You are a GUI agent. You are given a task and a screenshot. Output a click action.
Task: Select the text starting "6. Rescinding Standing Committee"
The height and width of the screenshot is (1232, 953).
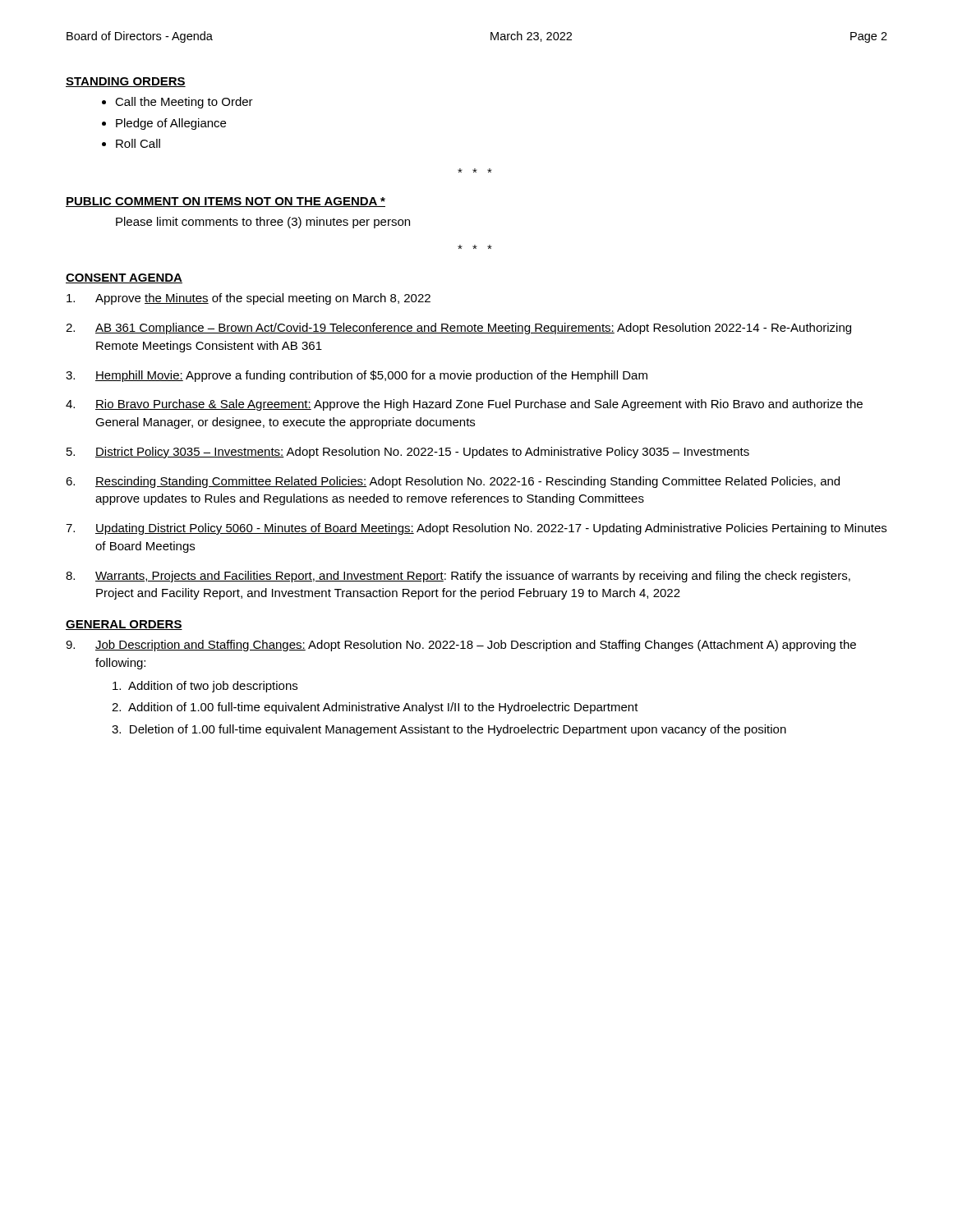[476, 490]
